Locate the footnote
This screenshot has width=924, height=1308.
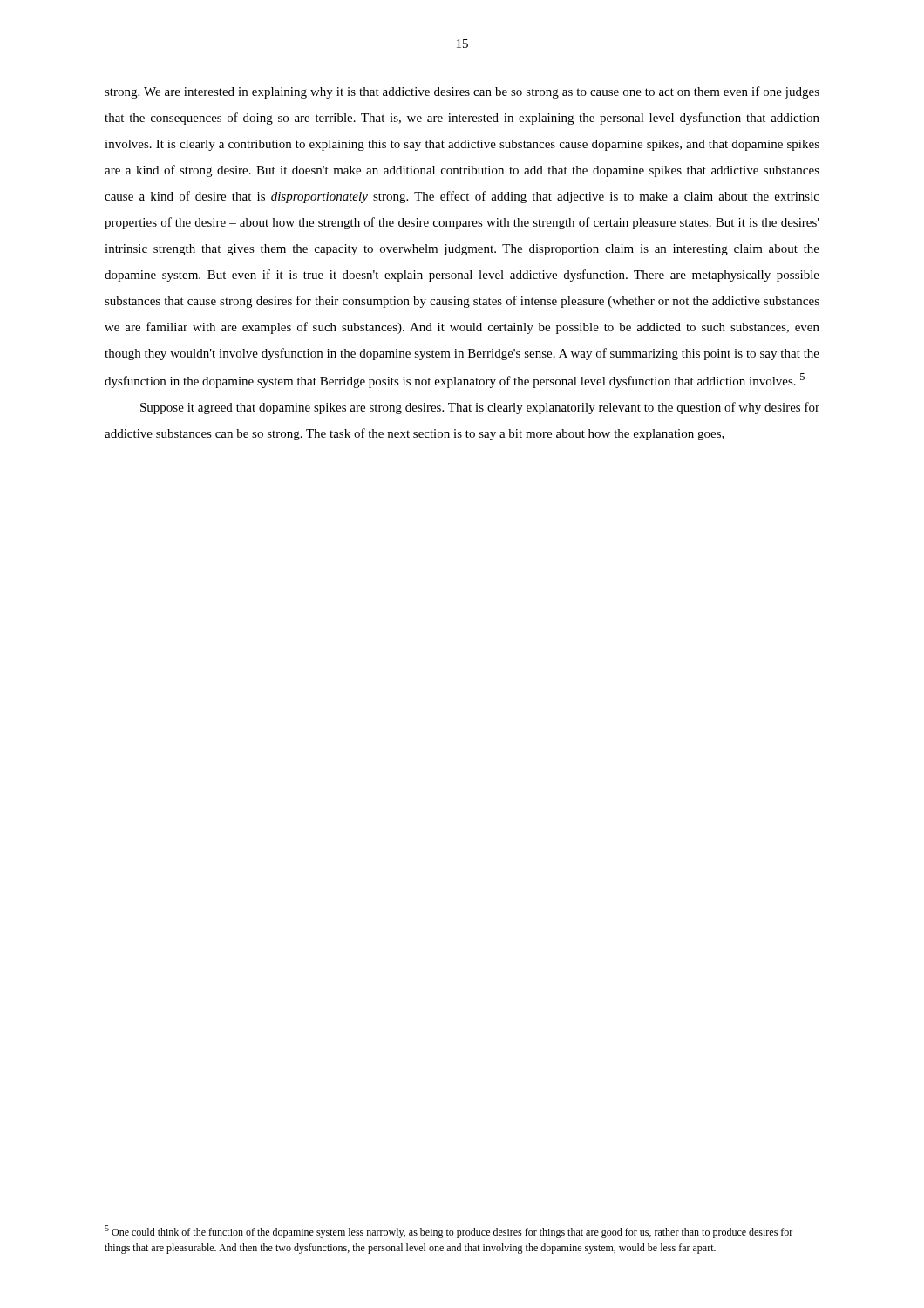[462, 1239]
